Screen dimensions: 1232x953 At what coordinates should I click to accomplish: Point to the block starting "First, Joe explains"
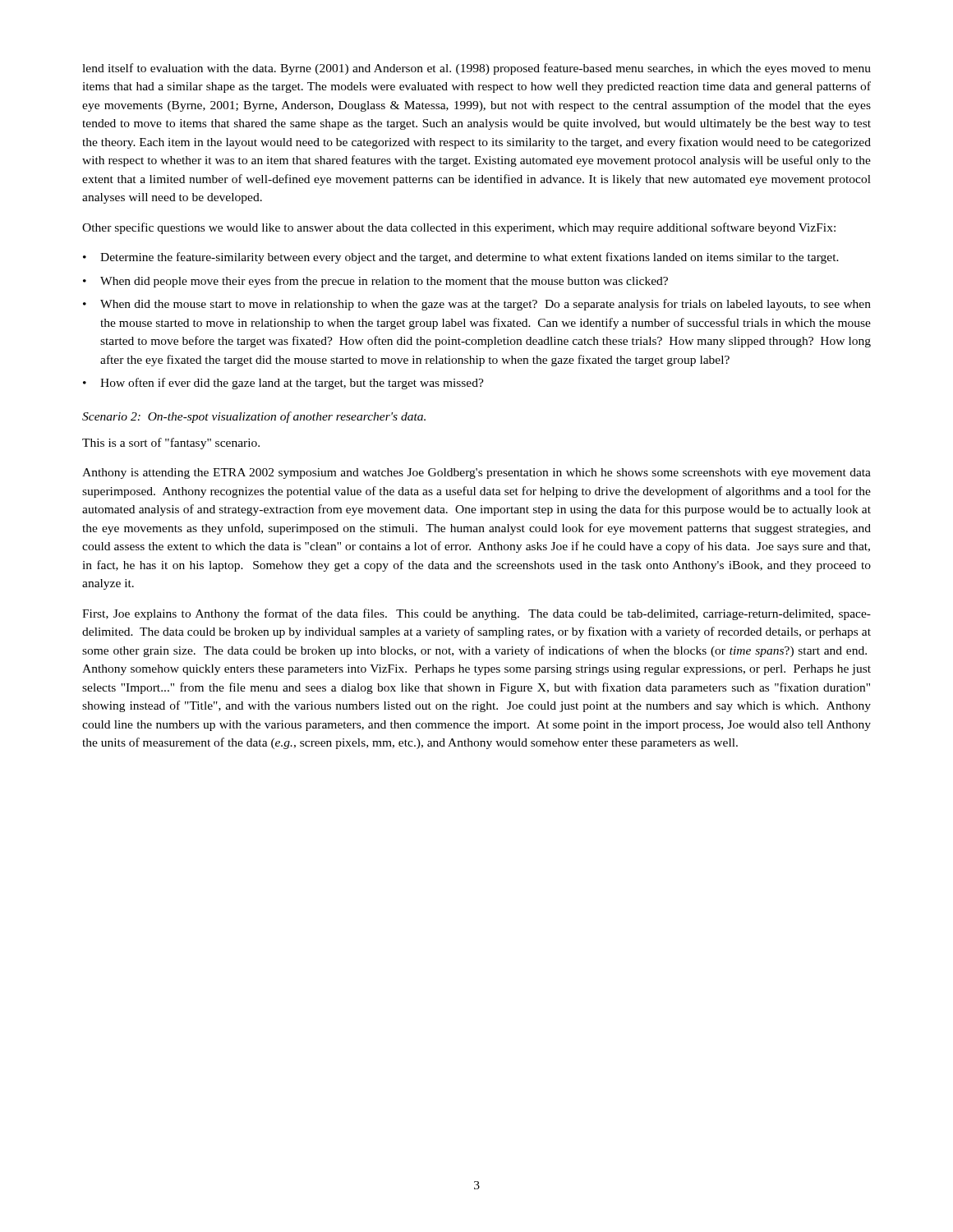(476, 677)
